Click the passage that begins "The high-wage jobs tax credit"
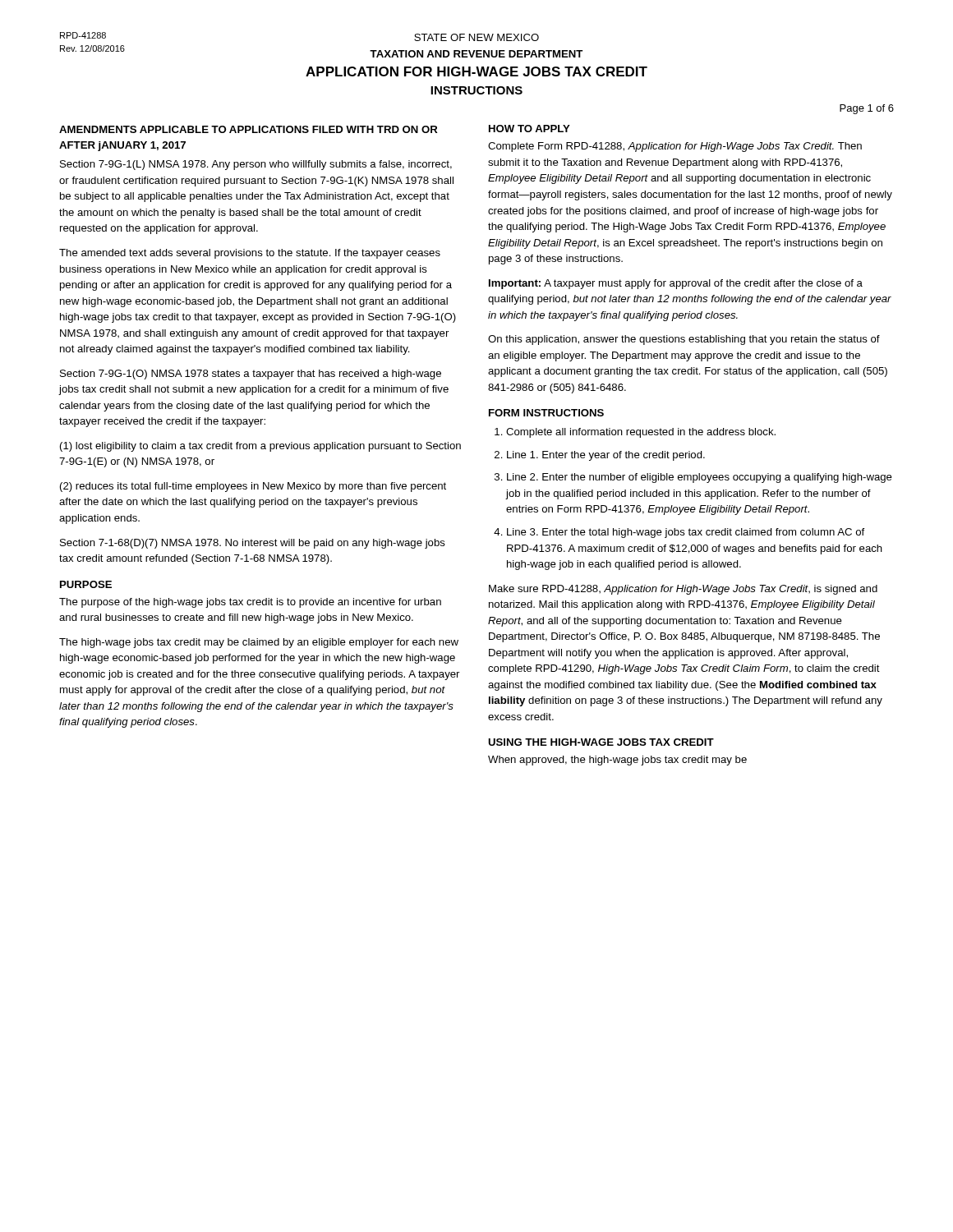 pyautogui.click(x=260, y=682)
